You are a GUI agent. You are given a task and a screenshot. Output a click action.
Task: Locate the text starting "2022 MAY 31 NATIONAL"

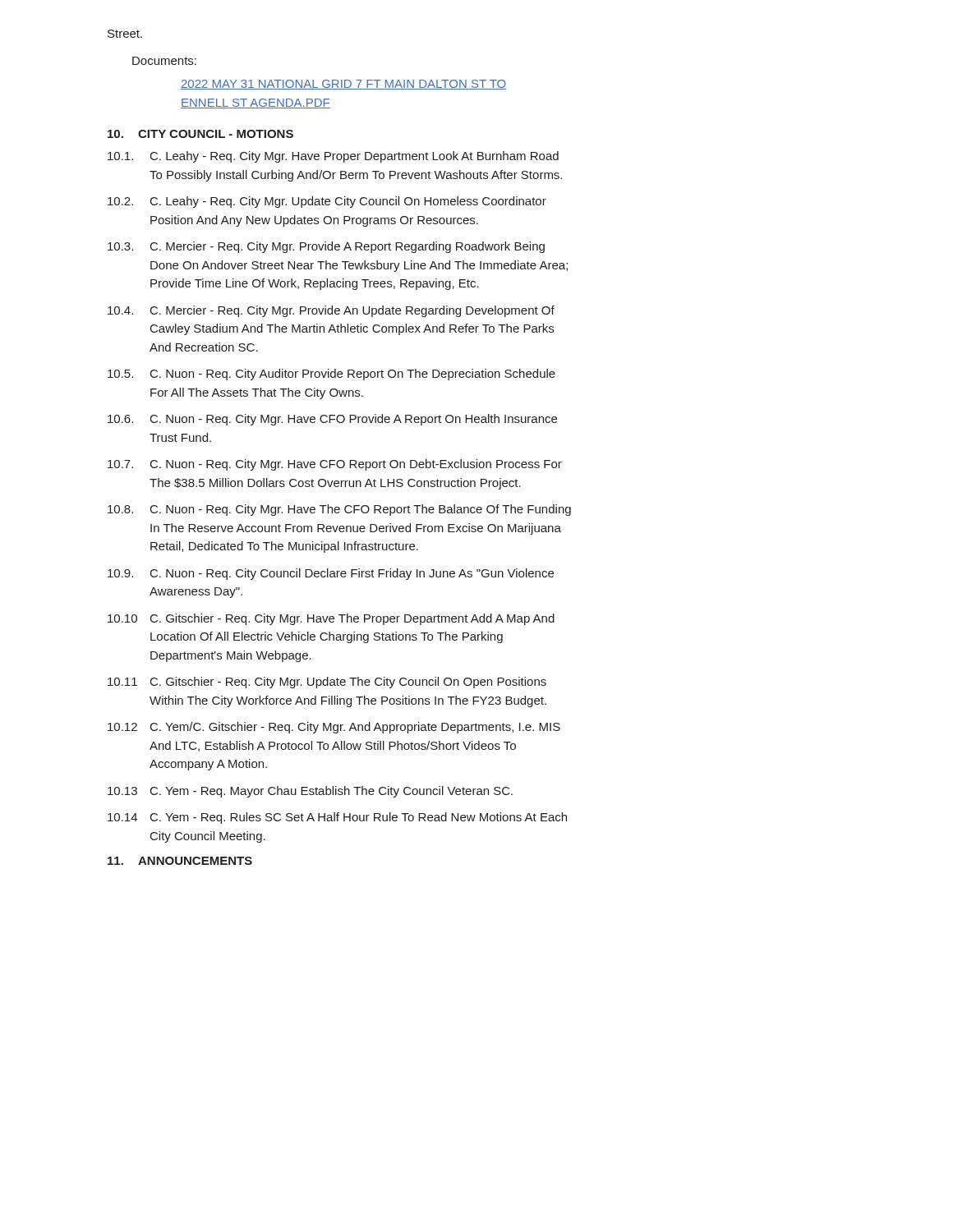coord(344,93)
